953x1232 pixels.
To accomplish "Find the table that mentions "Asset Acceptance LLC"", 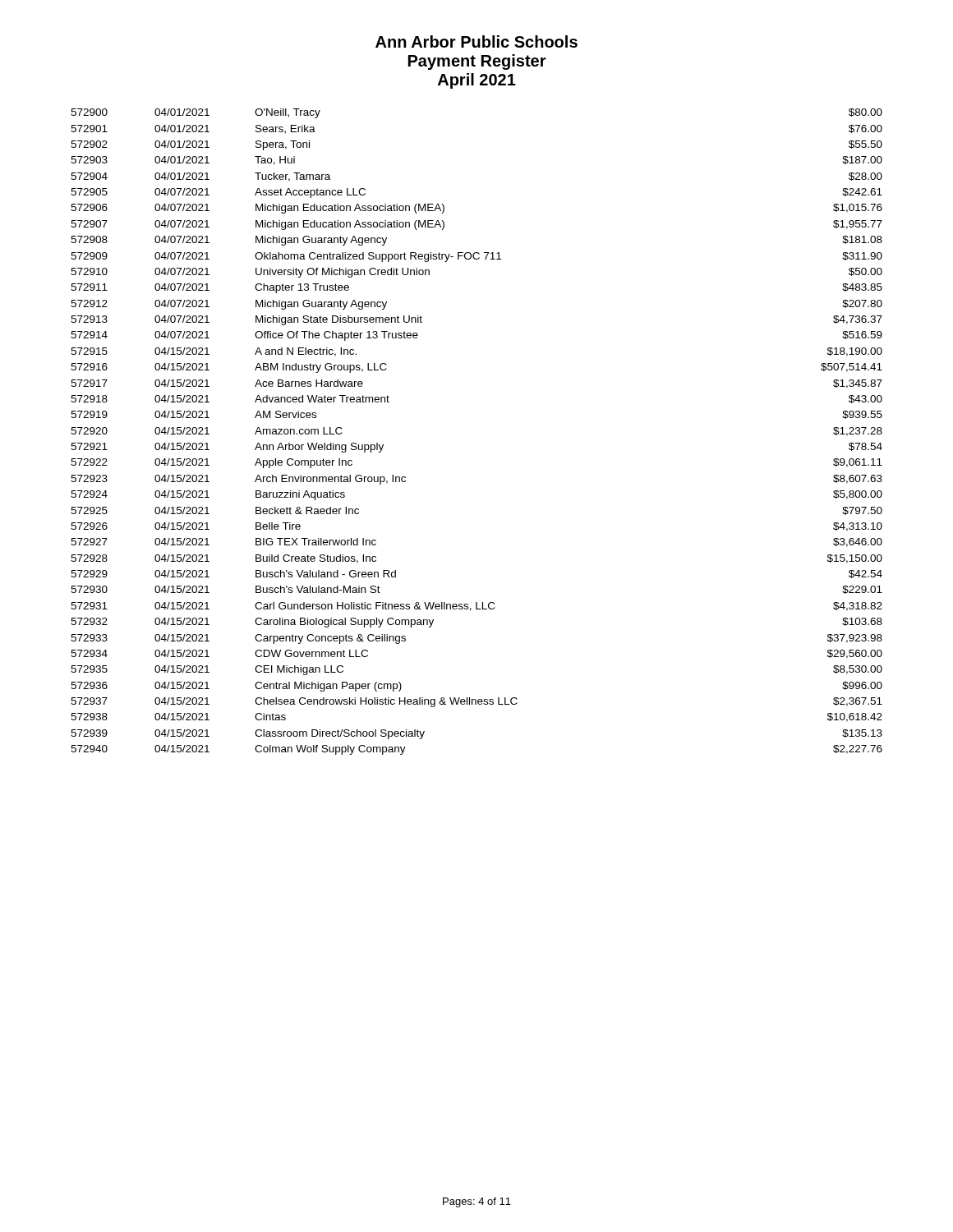I will click(476, 431).
